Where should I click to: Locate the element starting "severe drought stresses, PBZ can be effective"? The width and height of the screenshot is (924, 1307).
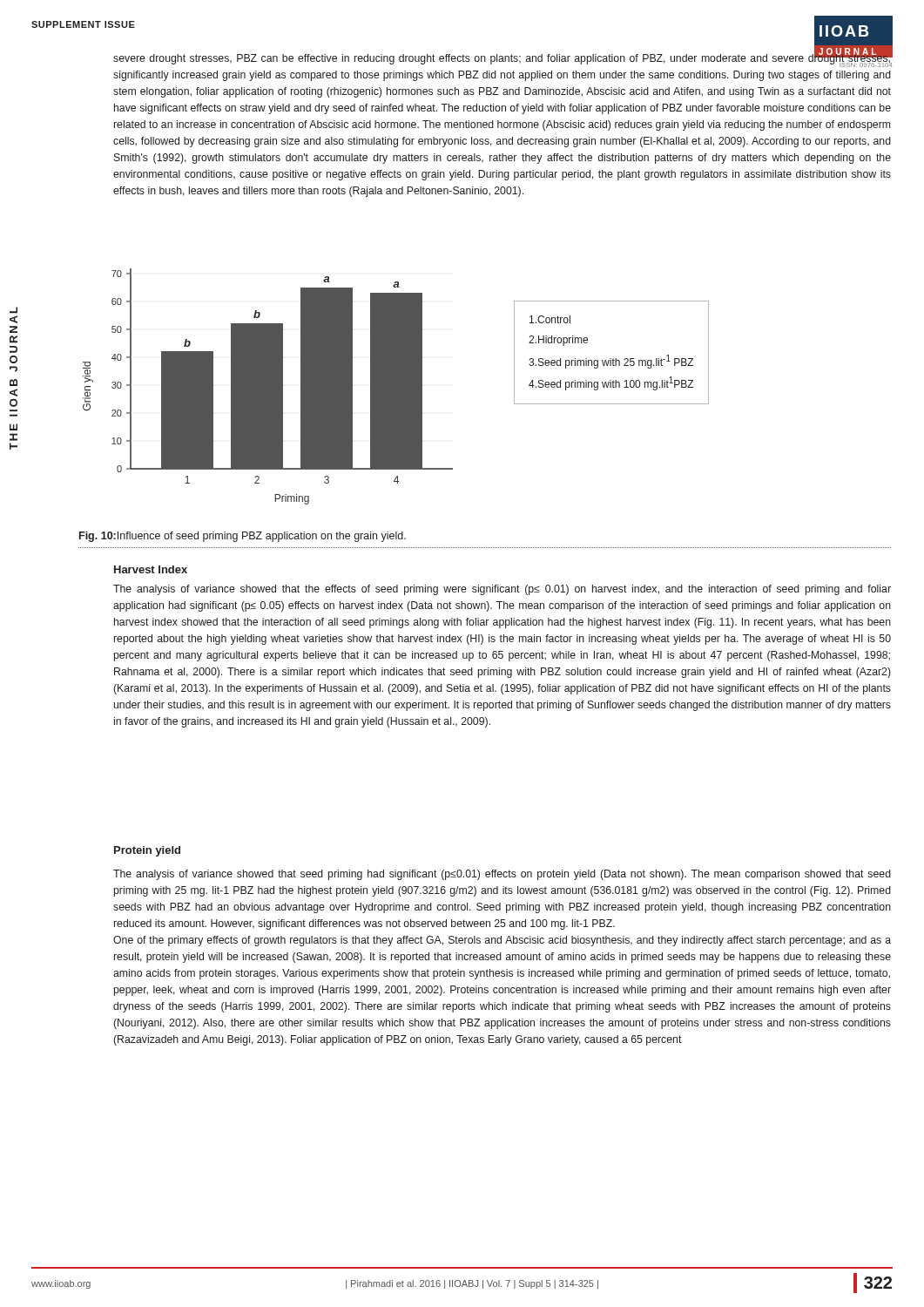point(502,125)
